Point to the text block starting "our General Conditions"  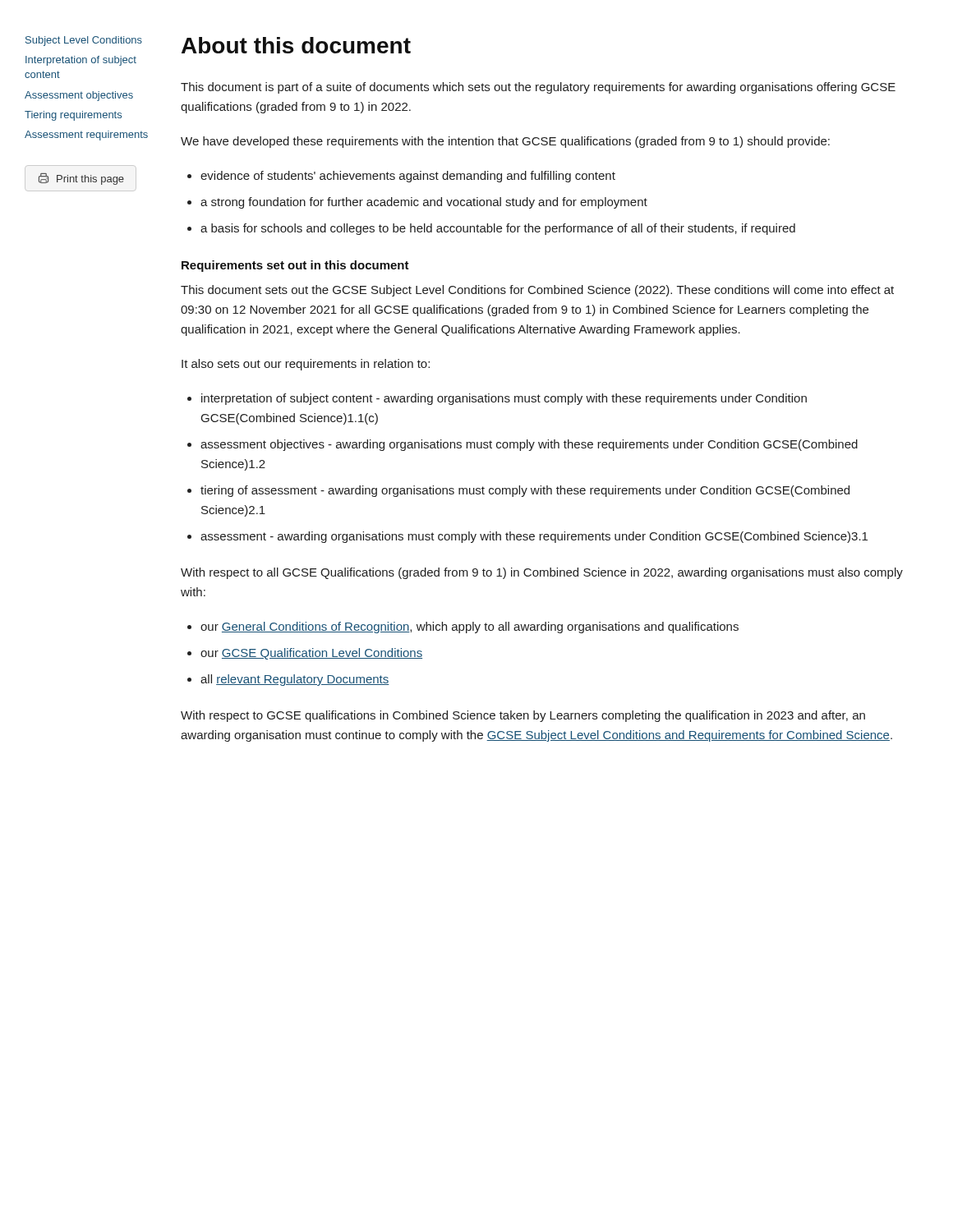[x=552, y=627]
